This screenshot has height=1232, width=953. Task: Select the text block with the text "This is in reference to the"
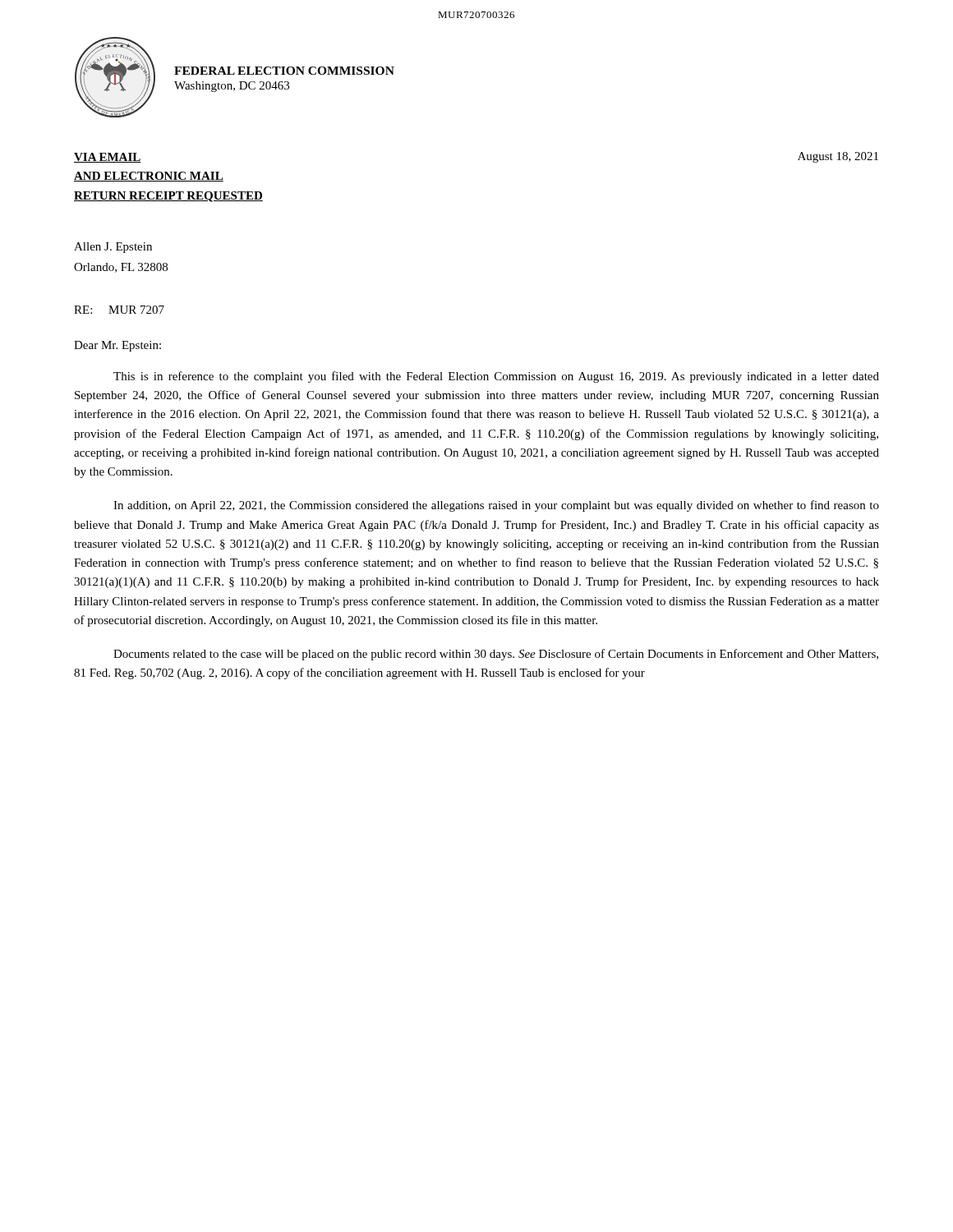click(x=476, y=424)
